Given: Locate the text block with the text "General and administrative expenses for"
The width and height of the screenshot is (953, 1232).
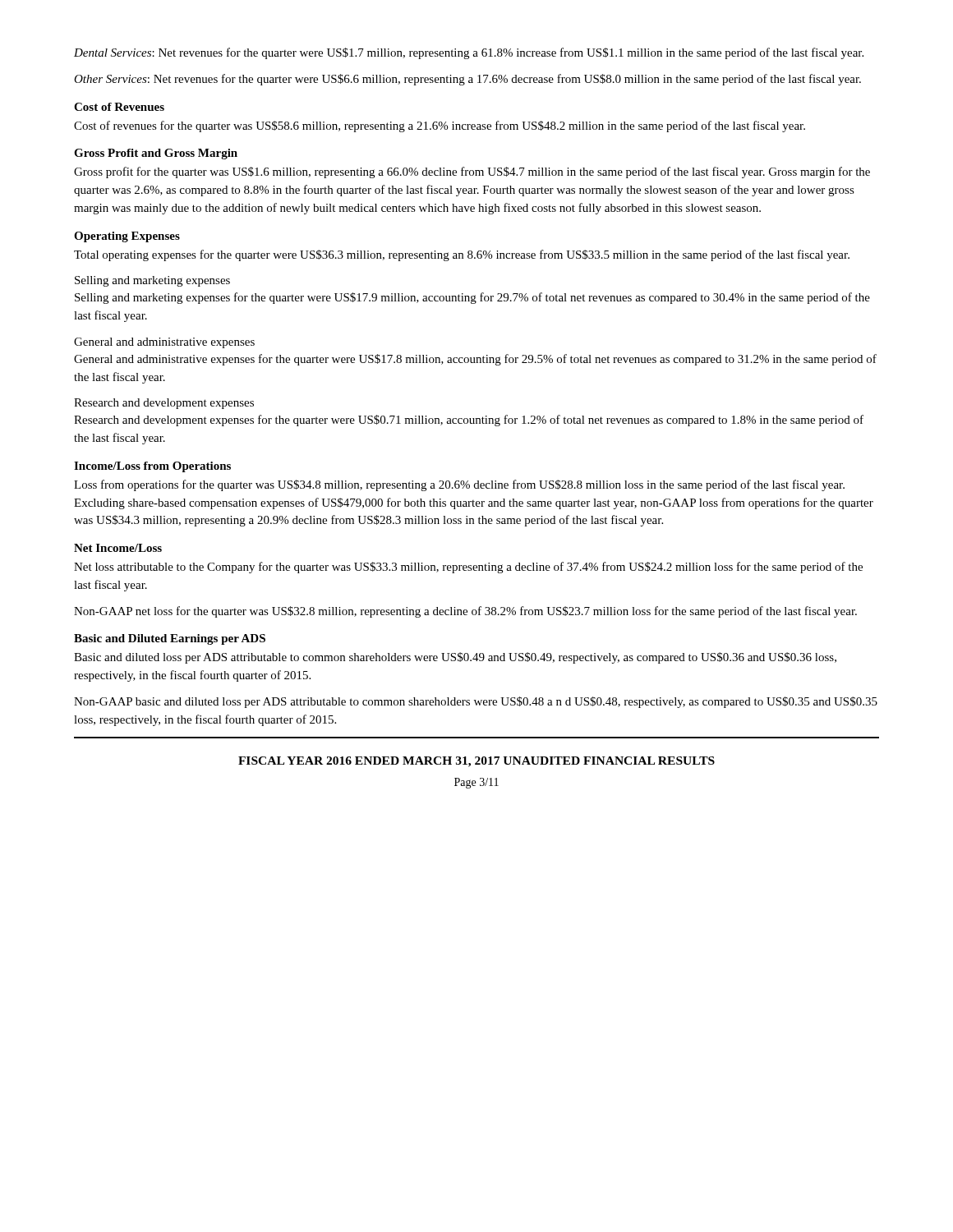Looking at the screenshot, I should point(475,368).
